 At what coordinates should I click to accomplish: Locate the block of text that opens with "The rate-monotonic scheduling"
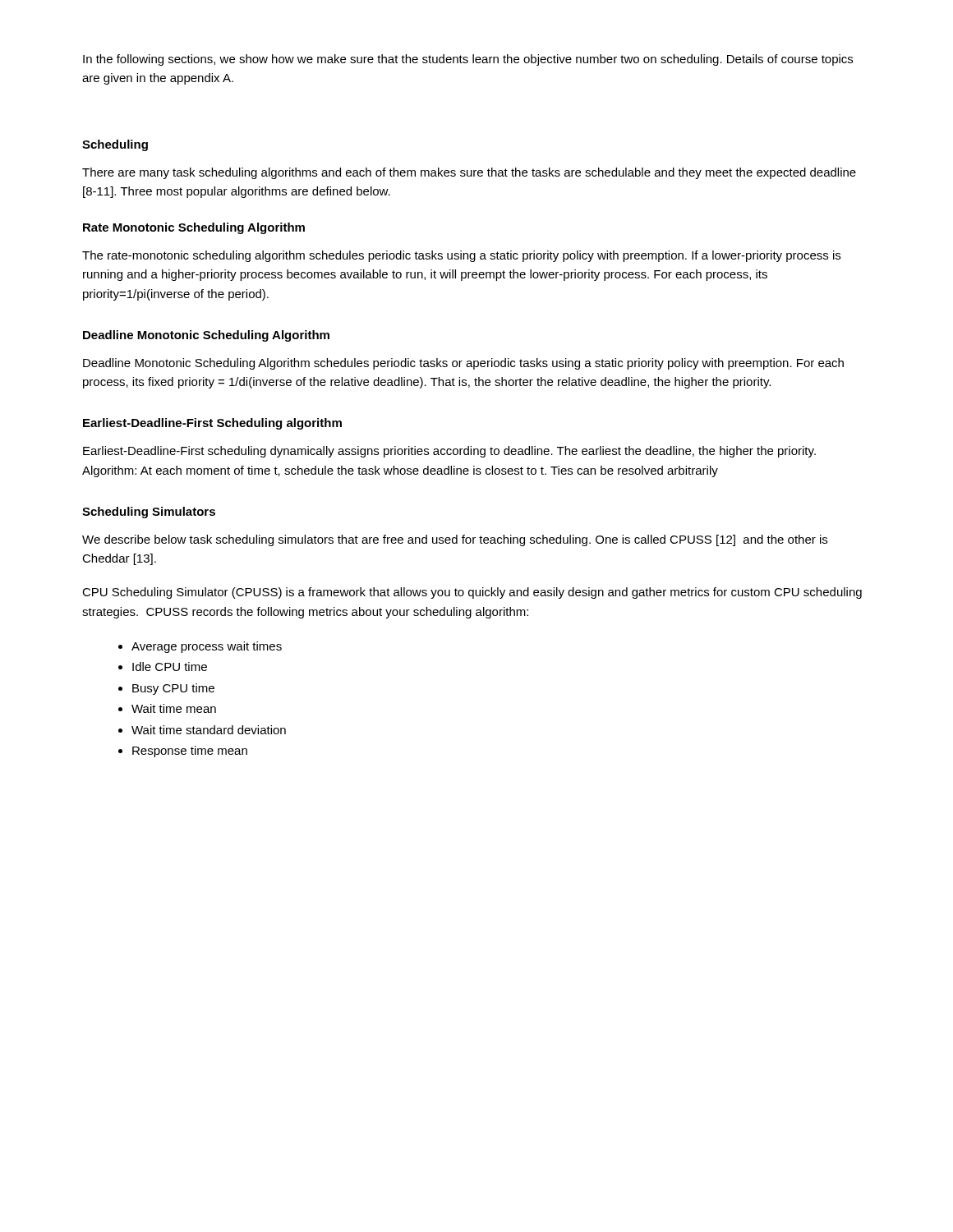(462, 274)
